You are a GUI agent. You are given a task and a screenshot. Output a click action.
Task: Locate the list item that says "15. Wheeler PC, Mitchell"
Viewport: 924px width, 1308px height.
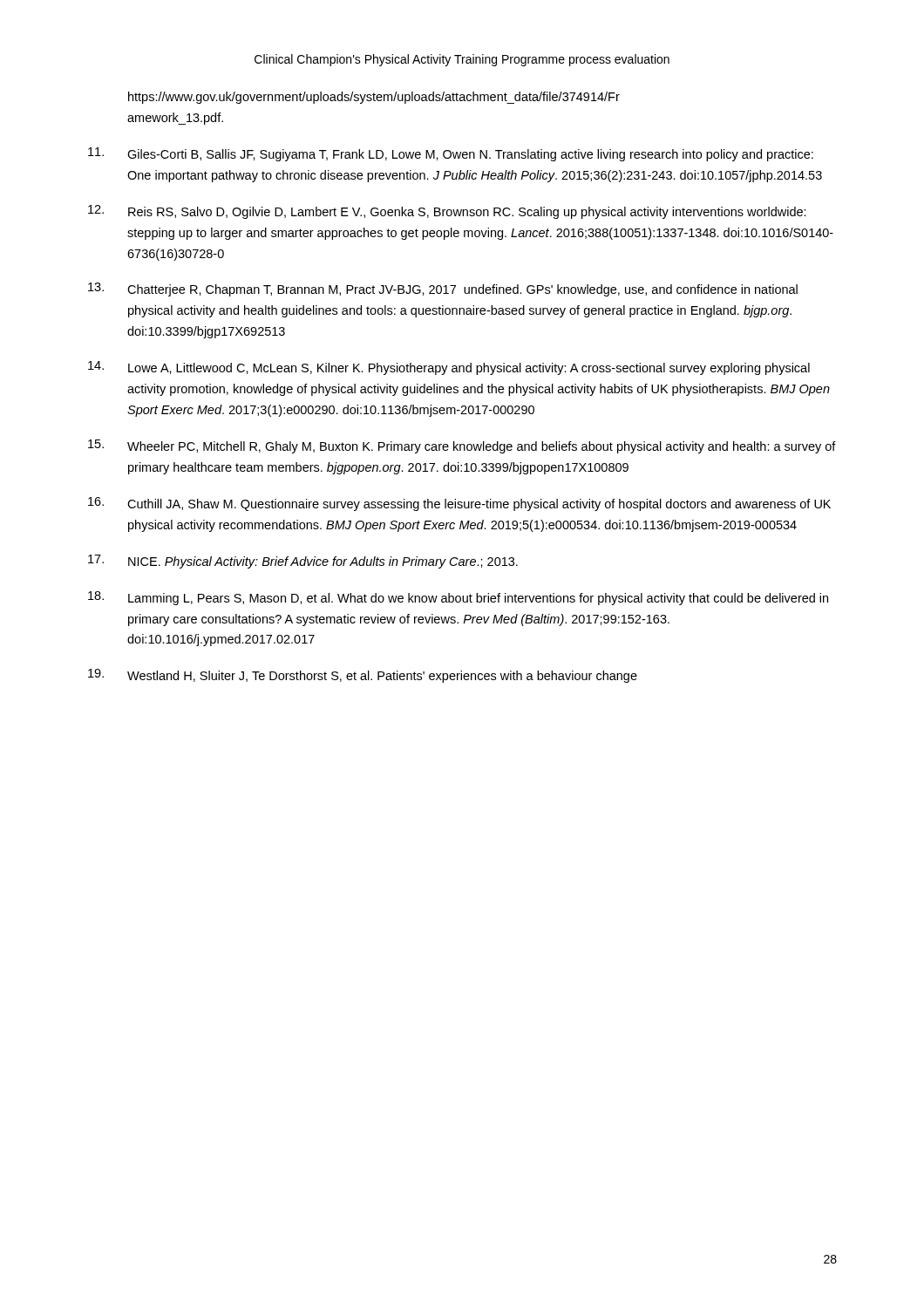point(462,458)
